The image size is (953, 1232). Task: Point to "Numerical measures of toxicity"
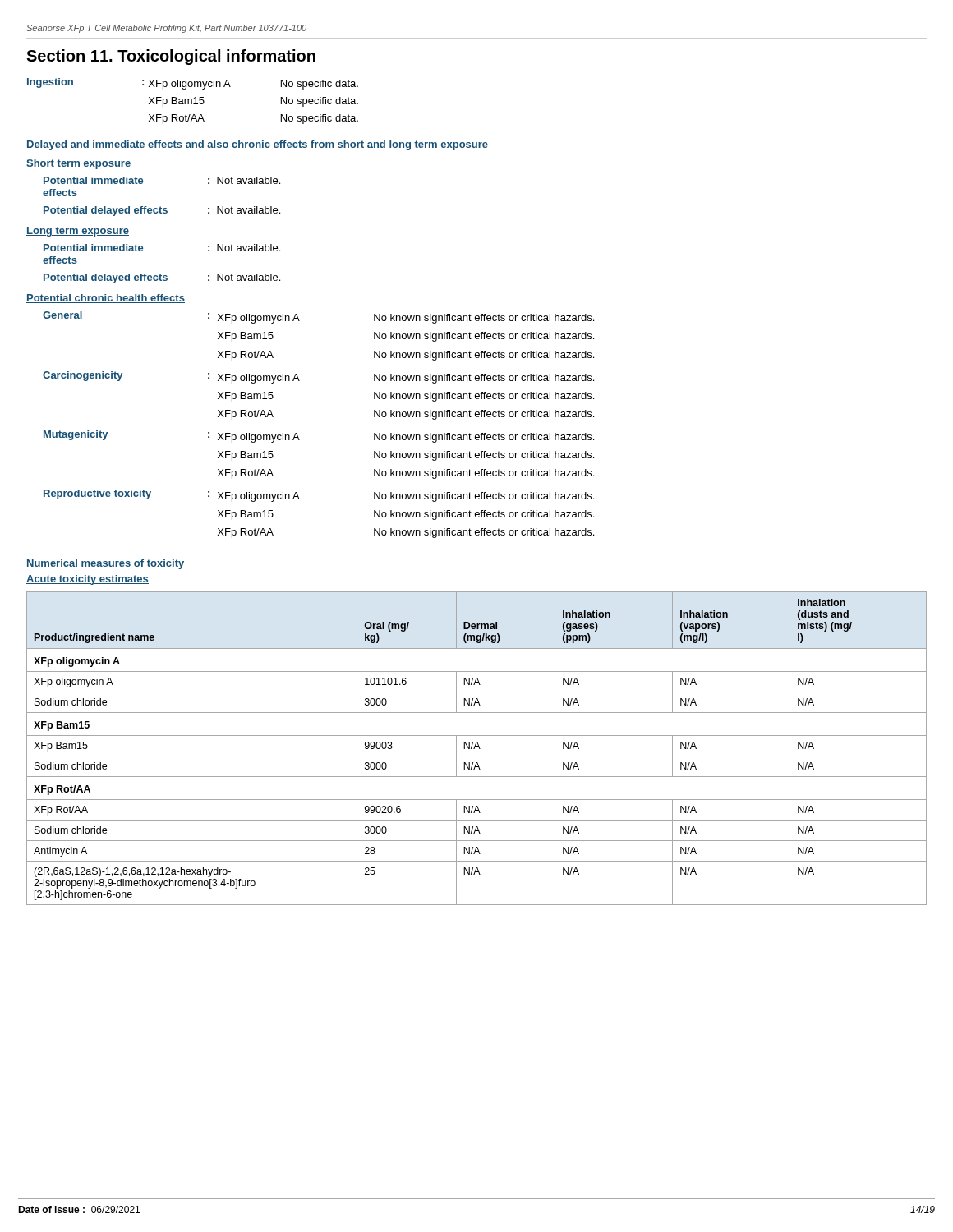105,563
